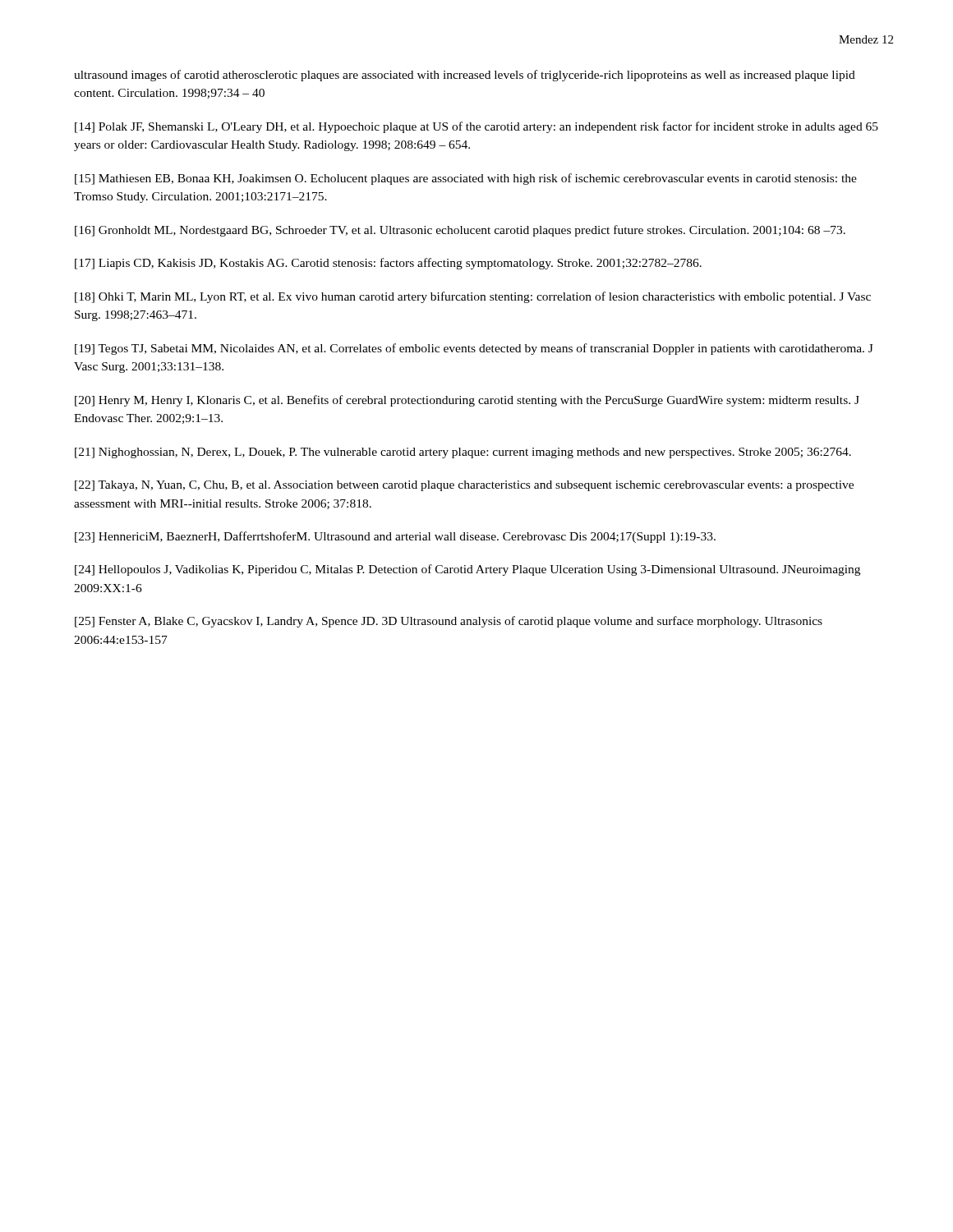Image resolution: width=953 pixels, height=1232 pixels.
Task: Find the block on this page that starts "[18] Ohki T, Marin ML, Lyon RT,"
Action: click(x=472, y=305)
